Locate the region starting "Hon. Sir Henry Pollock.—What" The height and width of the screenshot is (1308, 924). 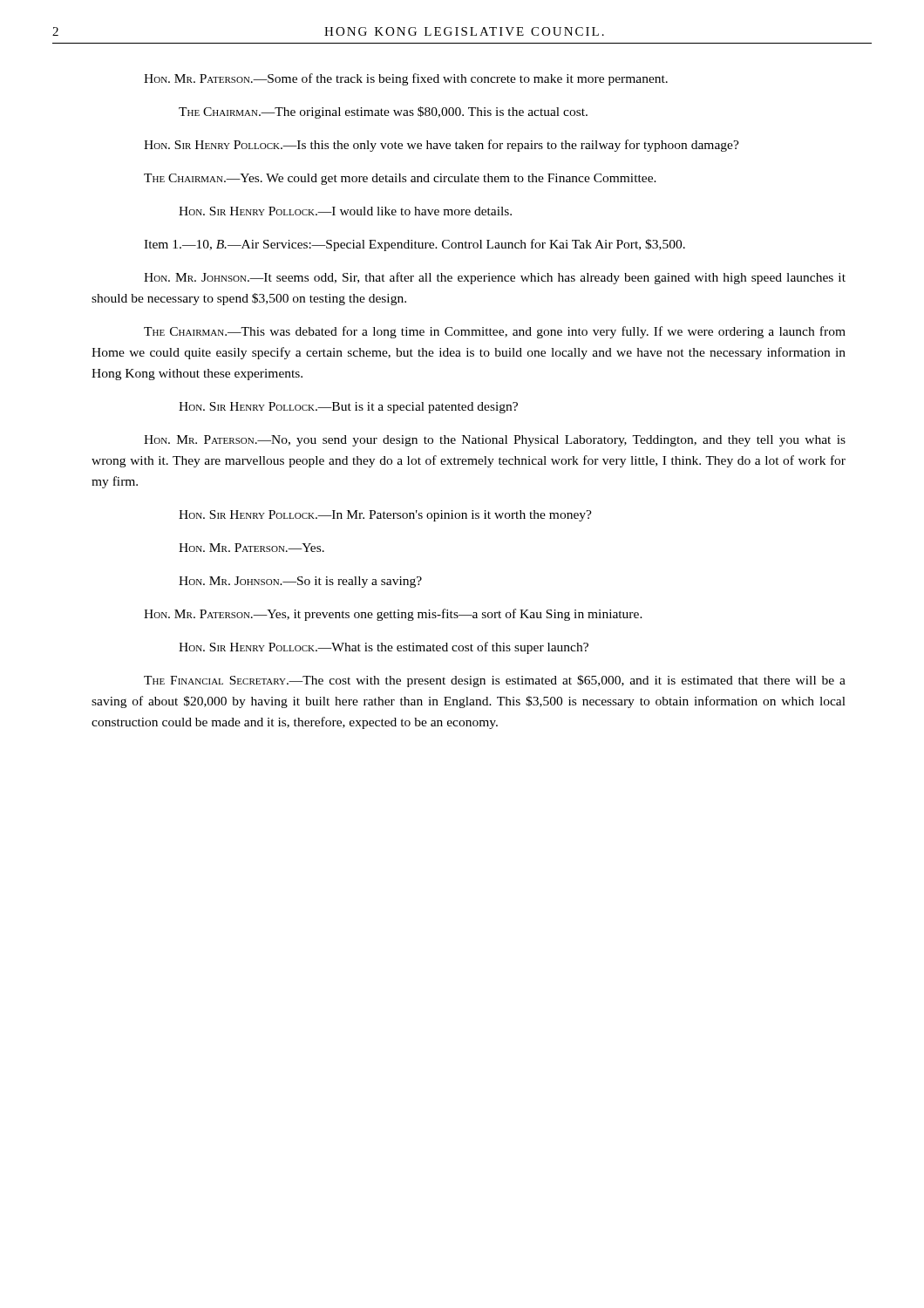(x=384, y=647)
